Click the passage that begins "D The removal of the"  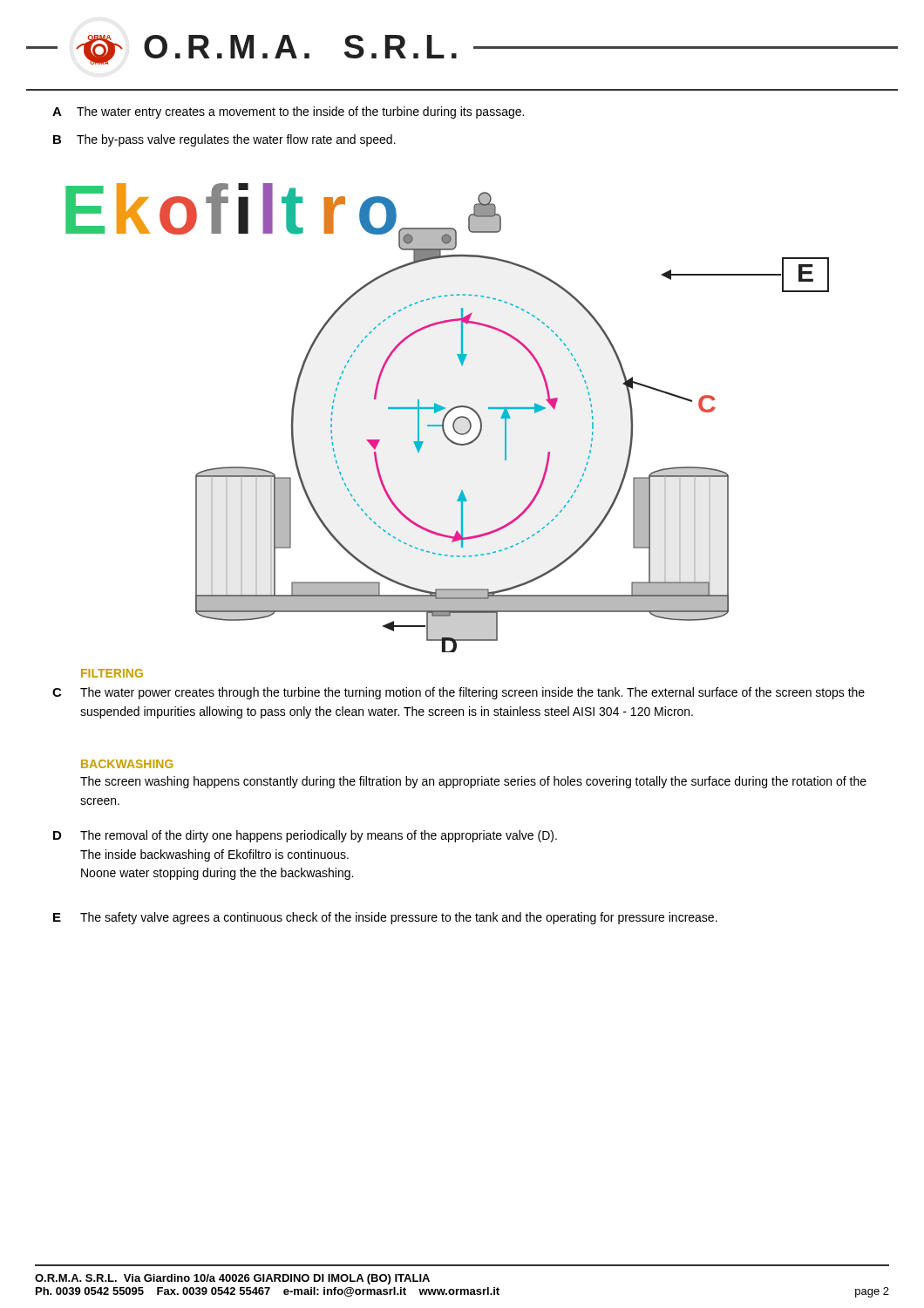pos(305,855)
